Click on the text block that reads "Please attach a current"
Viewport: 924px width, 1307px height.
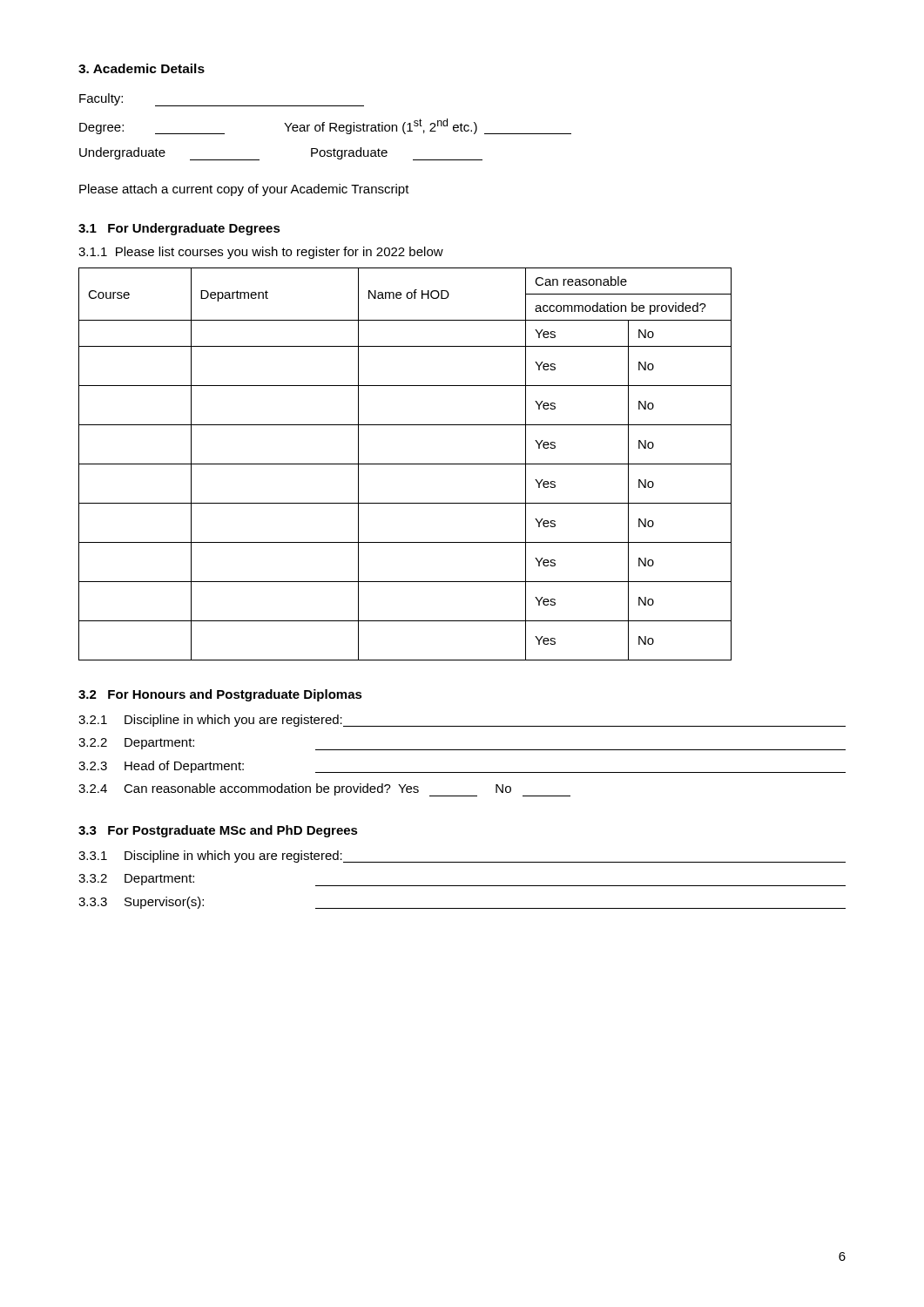coord(244,188)
